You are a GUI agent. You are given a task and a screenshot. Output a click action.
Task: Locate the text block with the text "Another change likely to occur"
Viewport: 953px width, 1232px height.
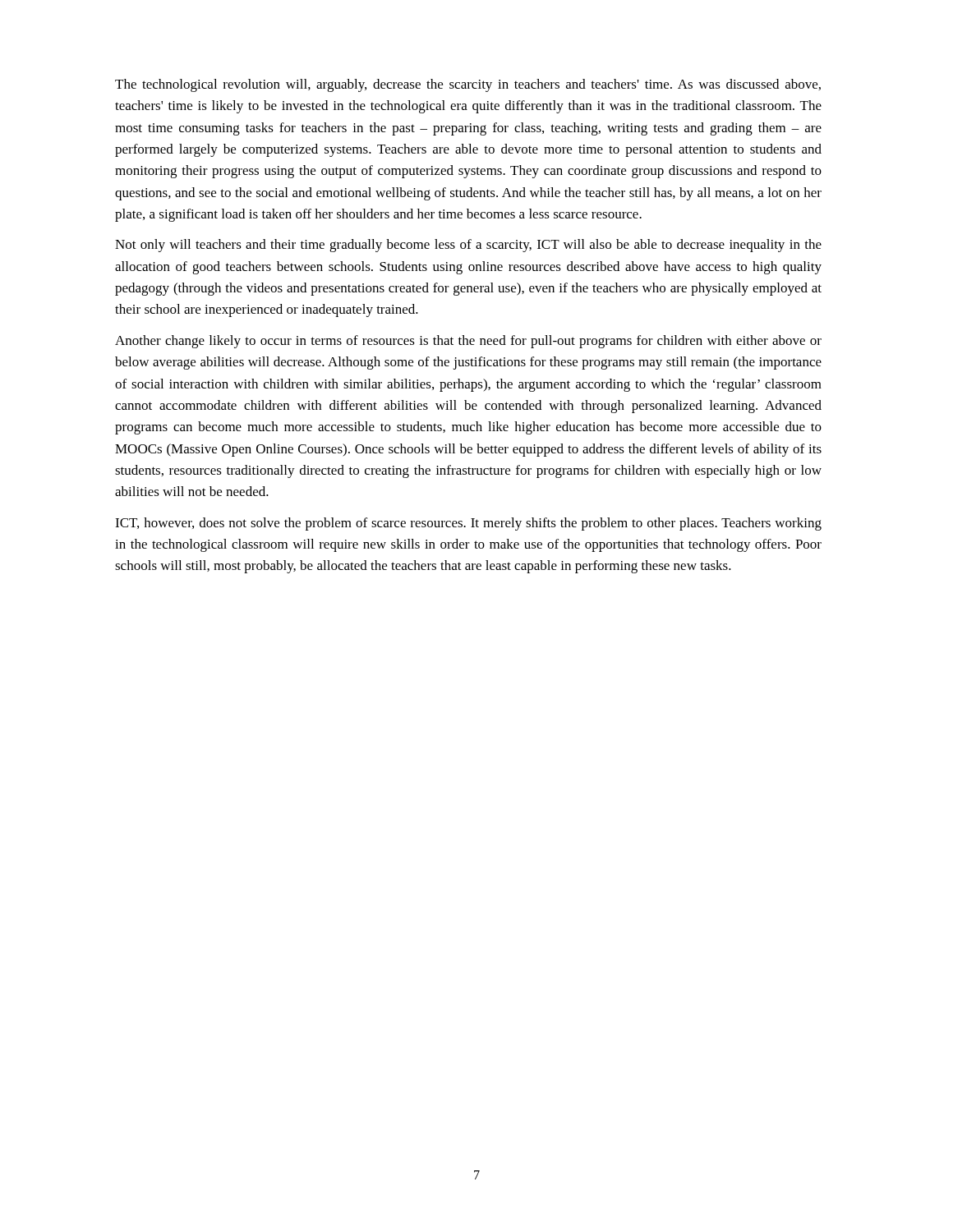[468, 416]
